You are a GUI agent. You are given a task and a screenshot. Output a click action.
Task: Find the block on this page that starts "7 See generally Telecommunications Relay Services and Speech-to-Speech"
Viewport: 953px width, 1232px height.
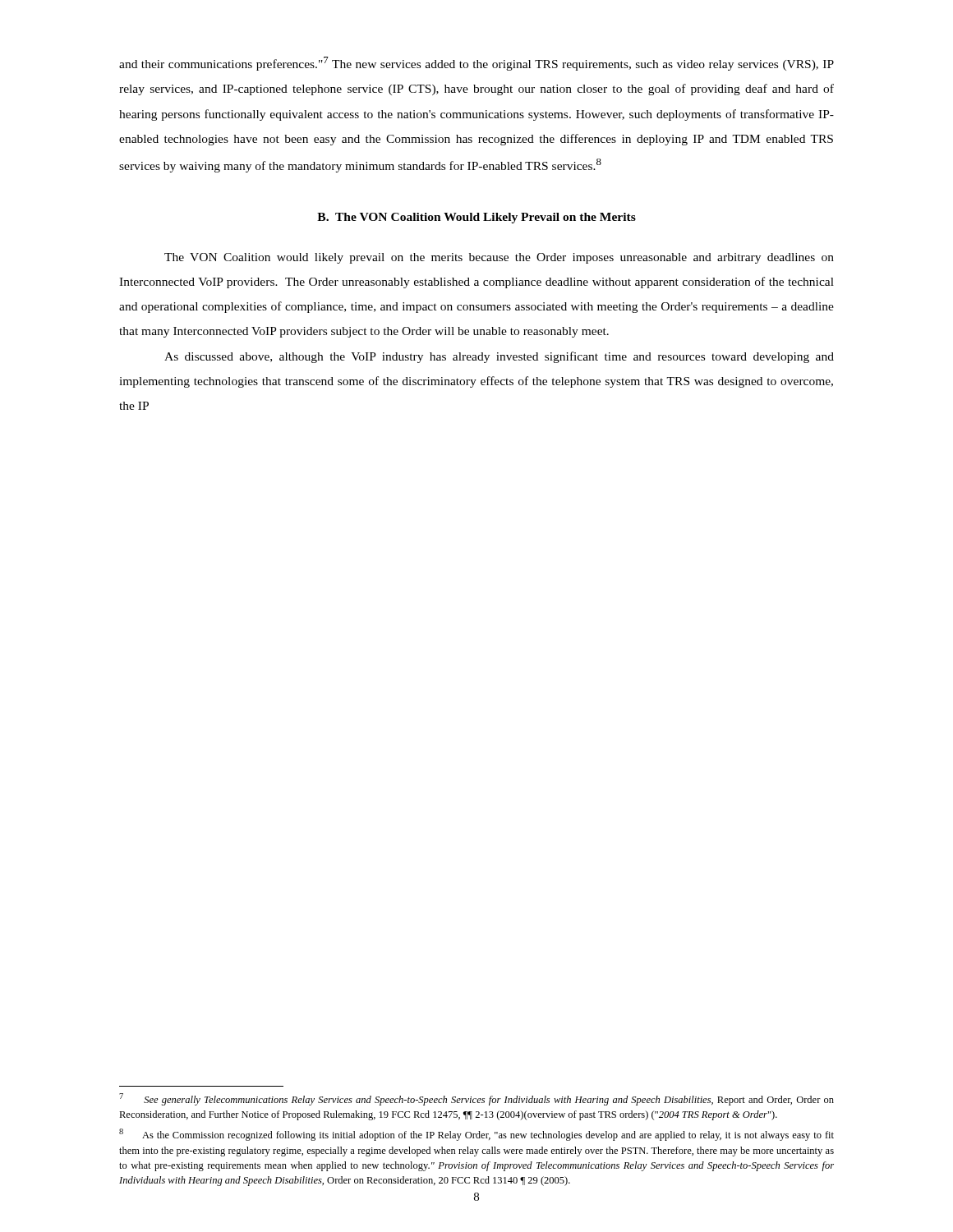click(476, 1106)
